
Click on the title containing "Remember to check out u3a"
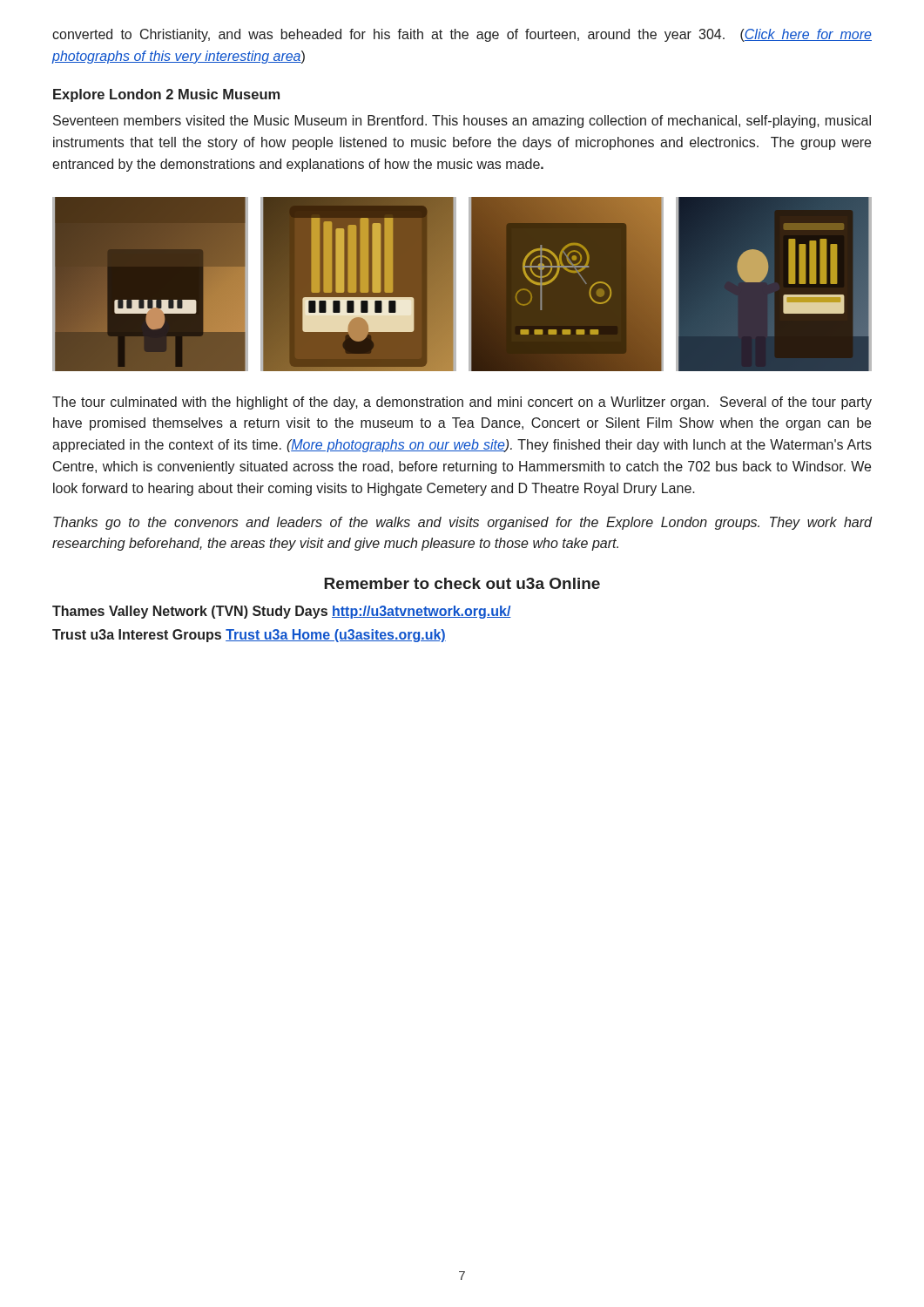(x=462, y=584)
